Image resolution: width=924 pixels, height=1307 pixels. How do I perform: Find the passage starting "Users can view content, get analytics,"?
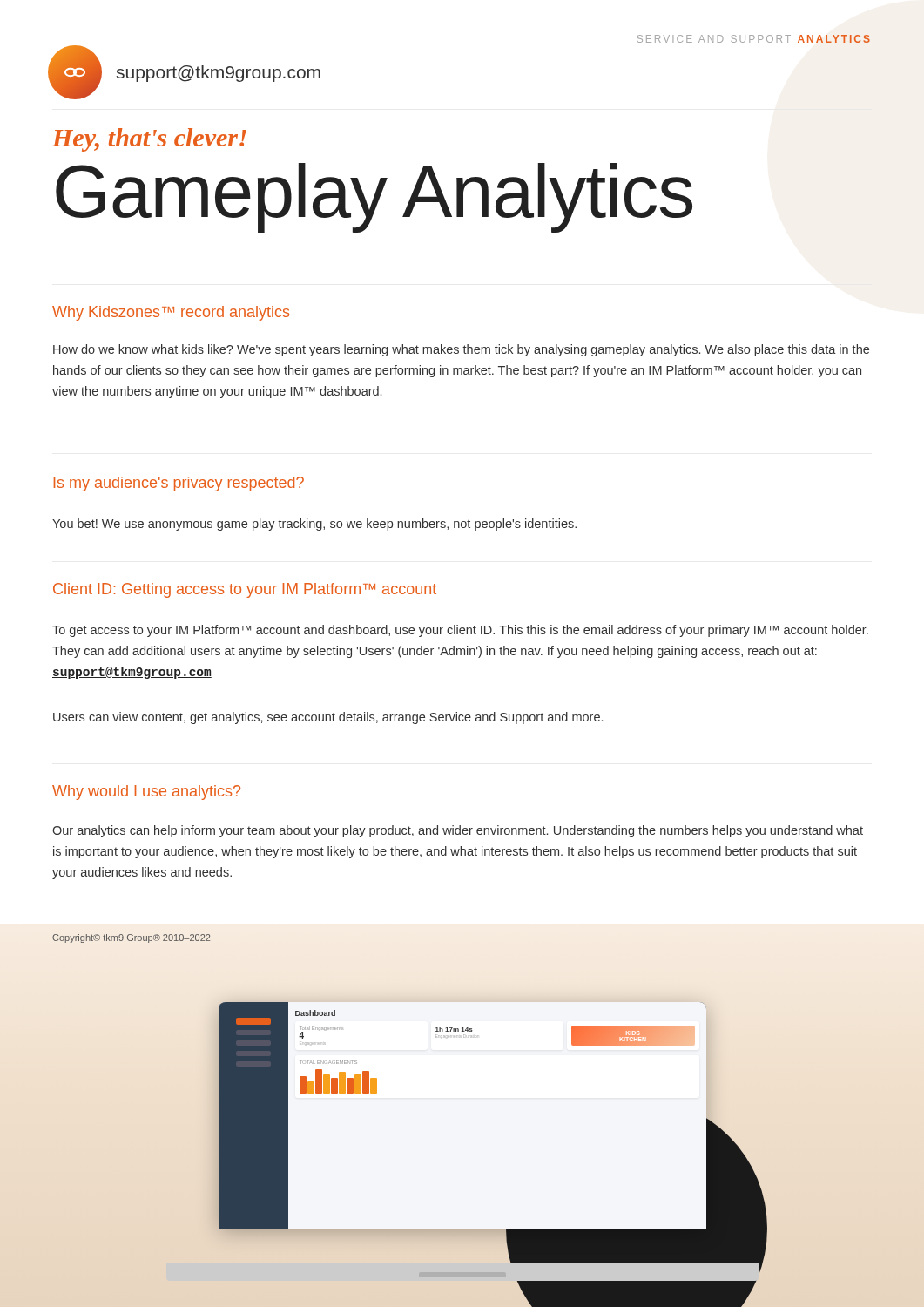(x=462, y=718)
